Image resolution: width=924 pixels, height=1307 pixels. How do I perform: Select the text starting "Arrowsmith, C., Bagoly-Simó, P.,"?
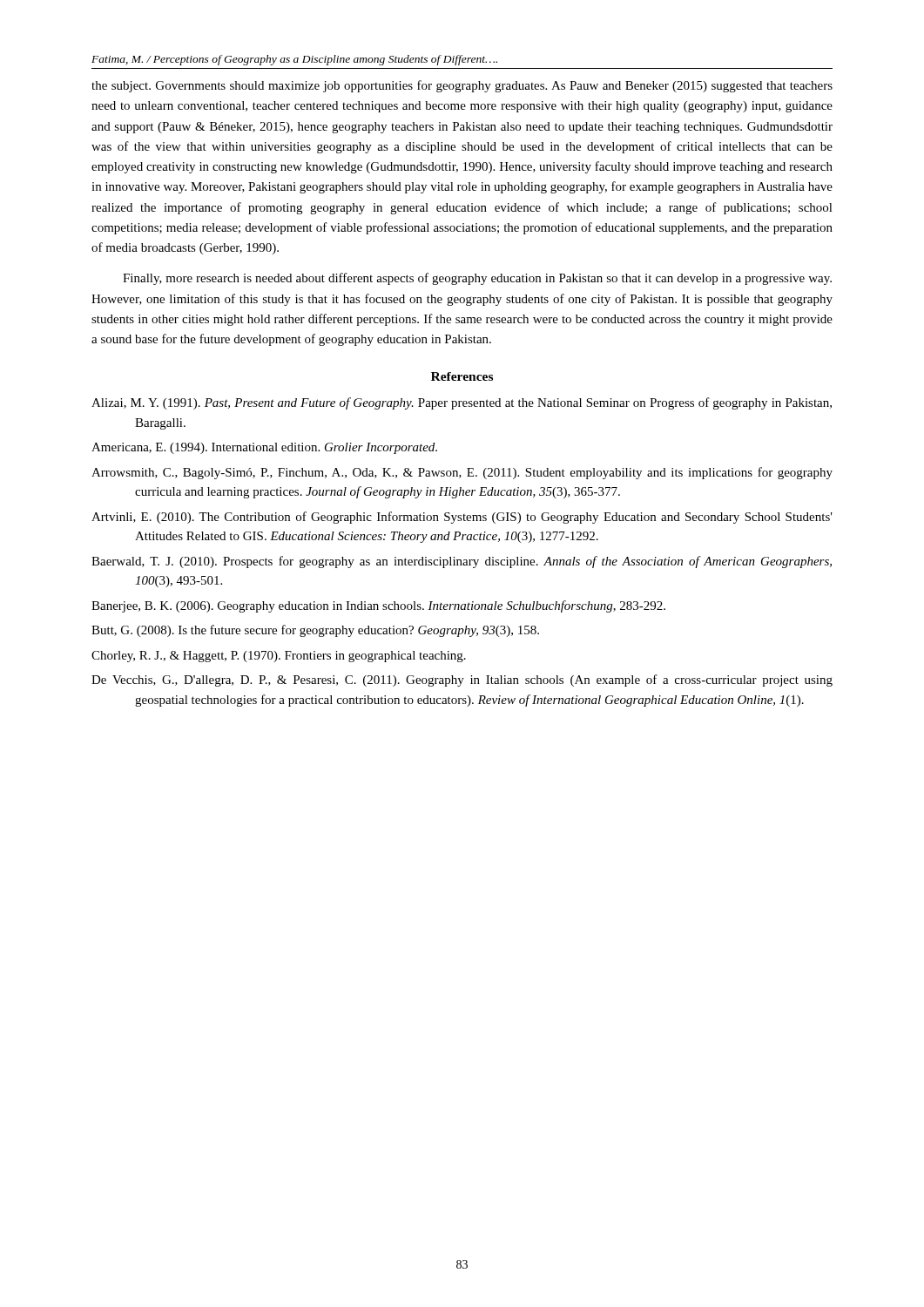click(462, 482)
